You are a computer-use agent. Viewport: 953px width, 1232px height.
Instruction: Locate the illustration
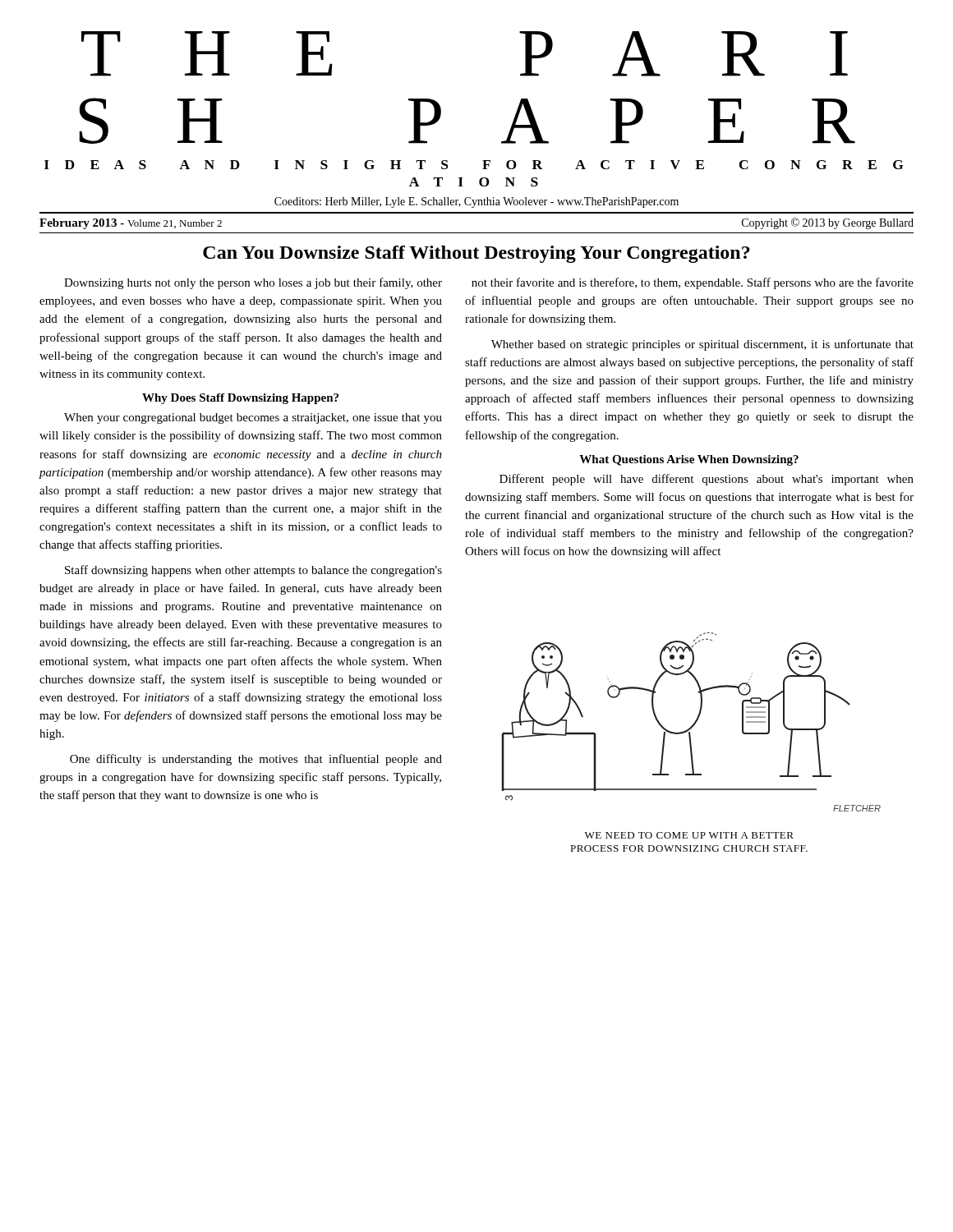689,696
